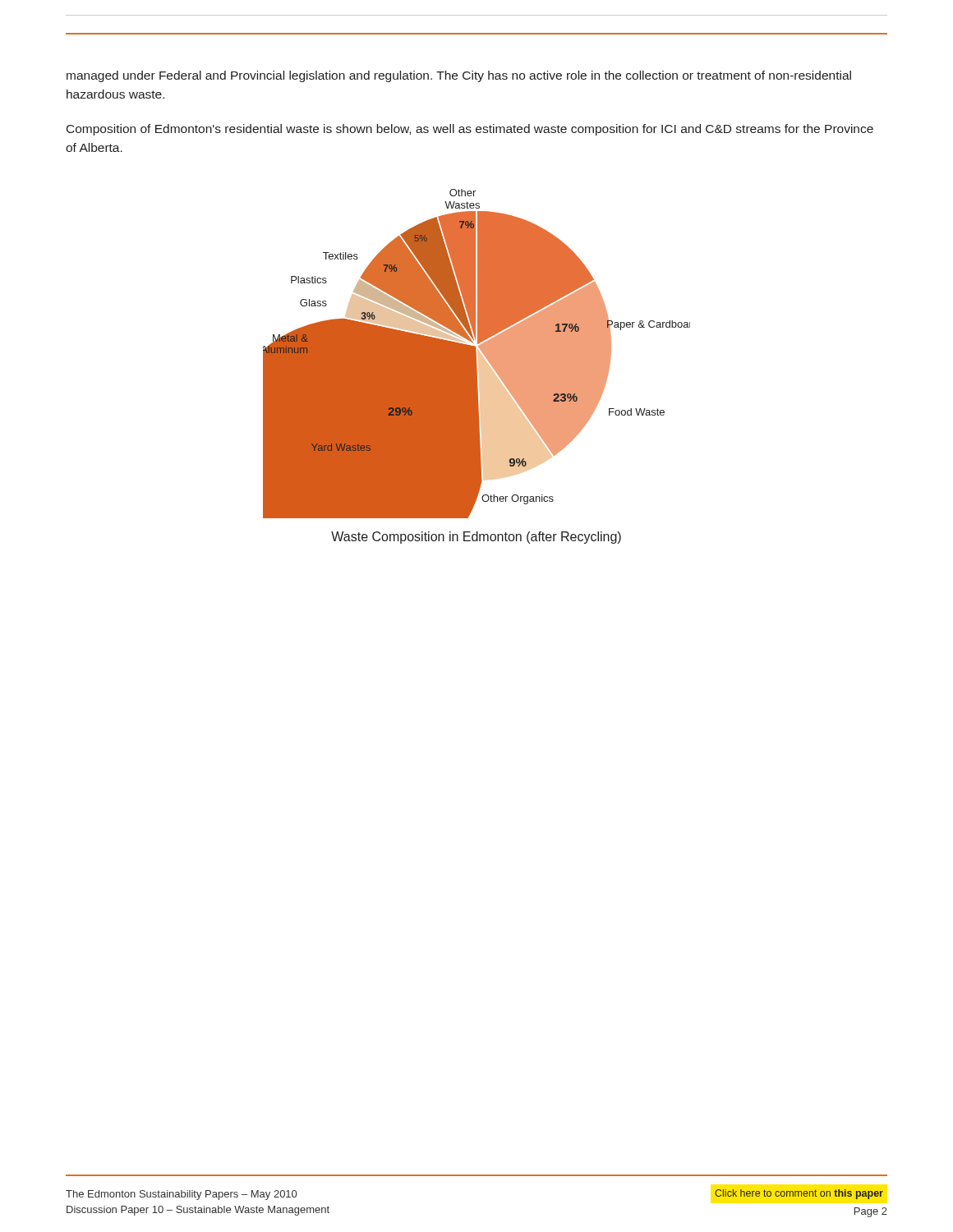Select the pie chart

pos(476,347)
